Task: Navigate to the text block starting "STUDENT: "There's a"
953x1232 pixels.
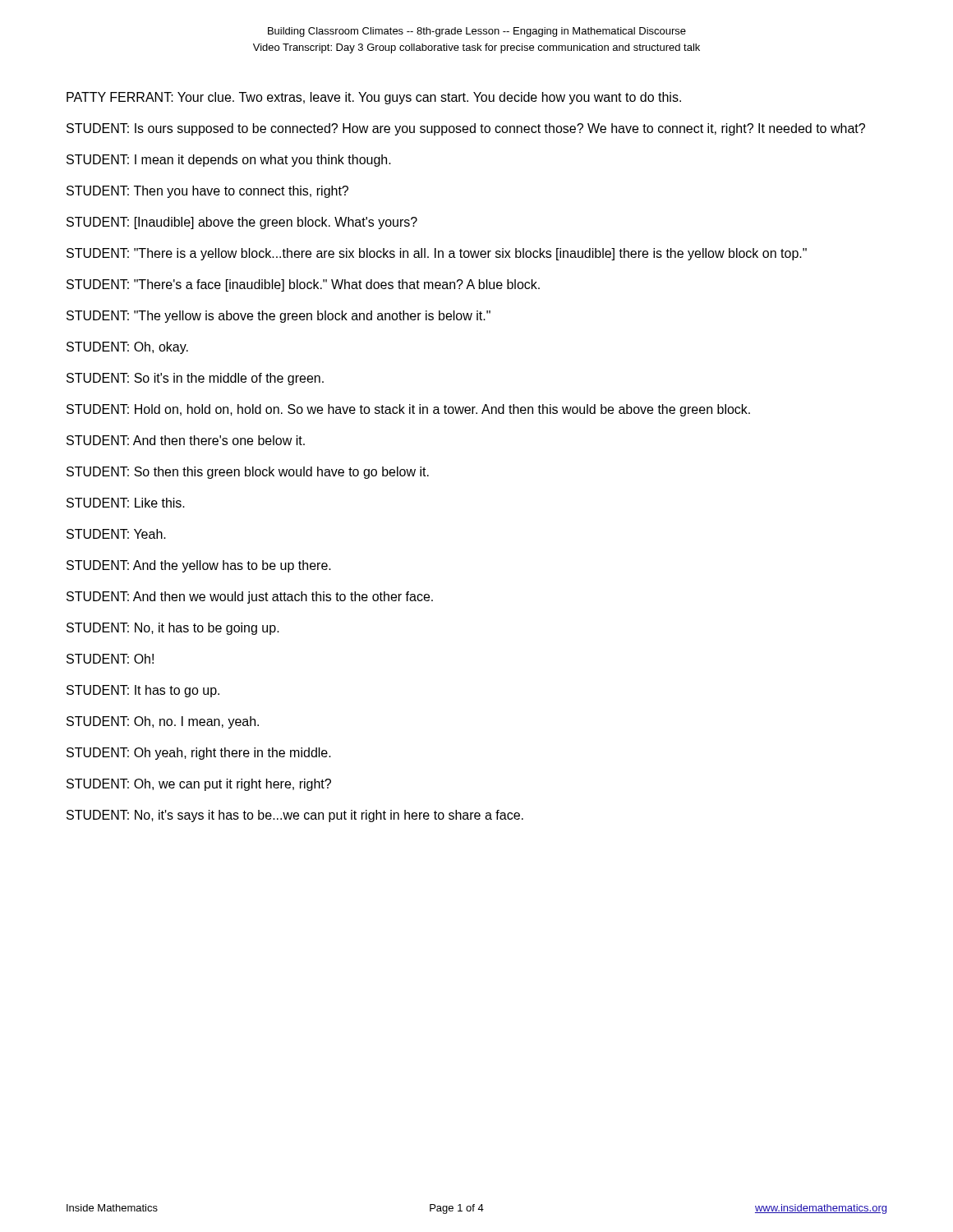Action: (303, 285)
